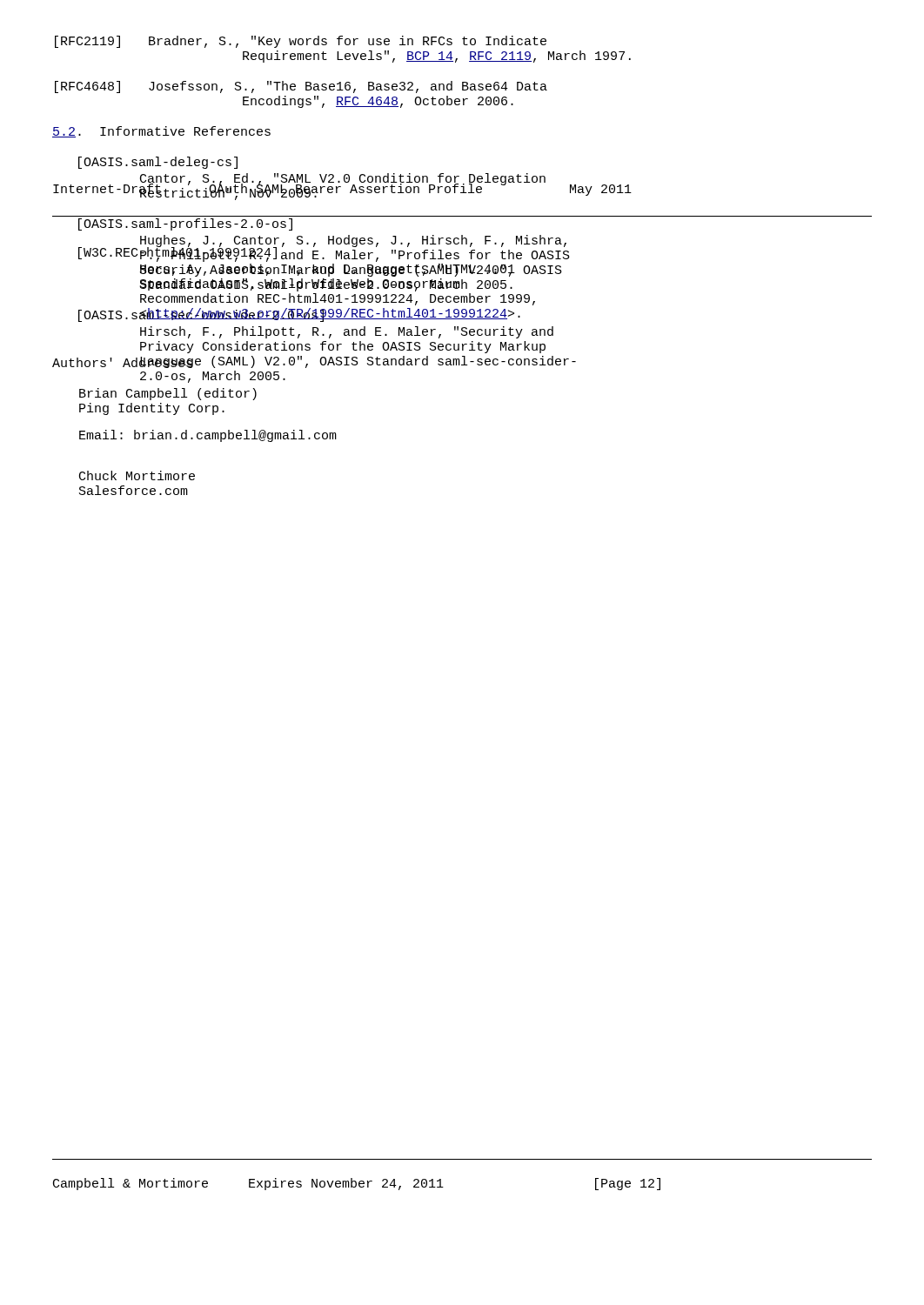This screenshot has width=924, height=1305.
Task: Click on the list item that reads "[OASIS.saml-sec-consider-2.0-os] Hirsch, F., Philpott, R.,"
Action: (462, 347)
